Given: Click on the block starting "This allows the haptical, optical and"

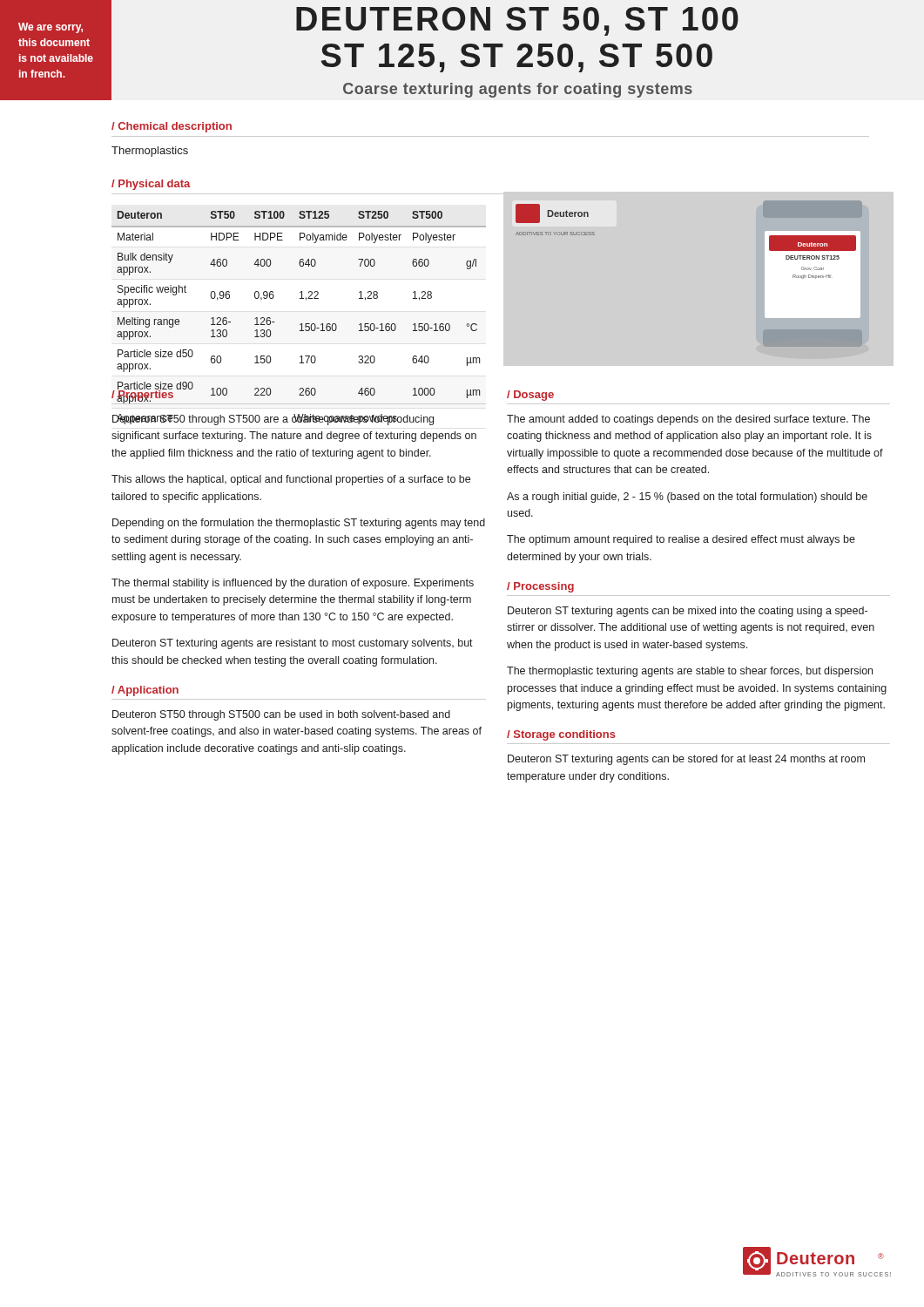Looking at the screenshot, I should (291, 488).
